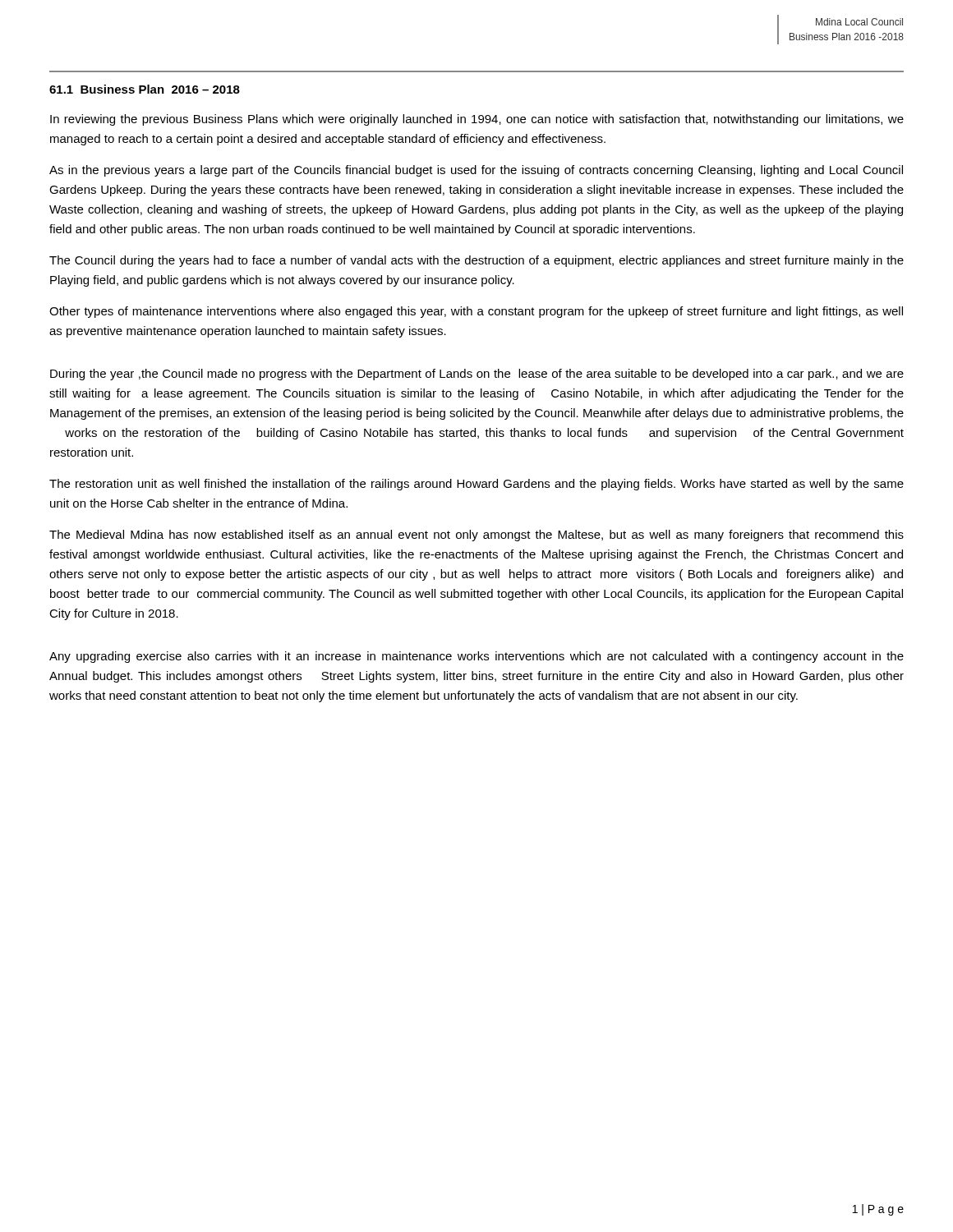Click on the passage starting "In reviewing the previous Business"
The width and height of the screenshot is (953, 1232).
click(476, 129)
